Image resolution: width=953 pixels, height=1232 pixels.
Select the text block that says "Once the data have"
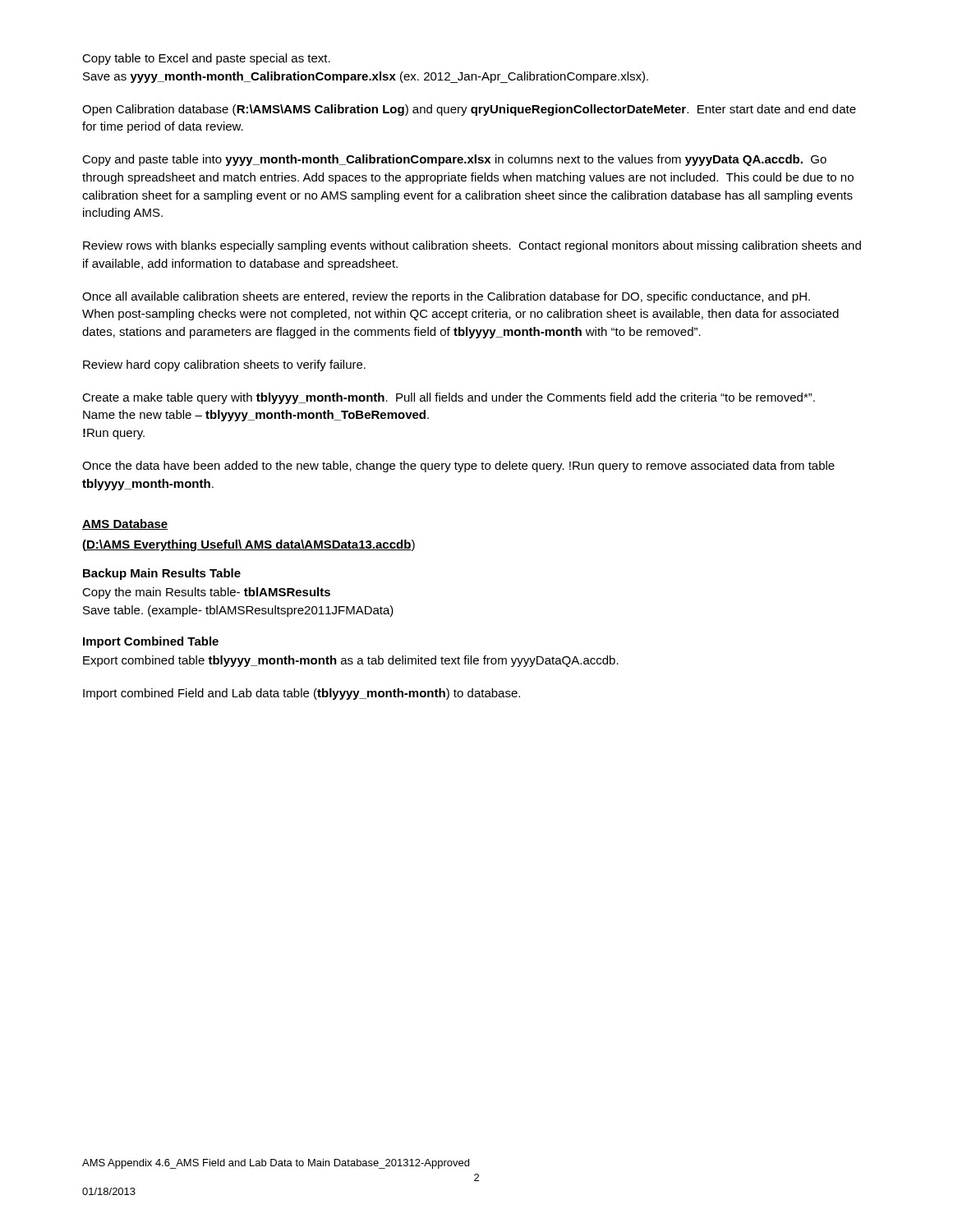(458, 474)
